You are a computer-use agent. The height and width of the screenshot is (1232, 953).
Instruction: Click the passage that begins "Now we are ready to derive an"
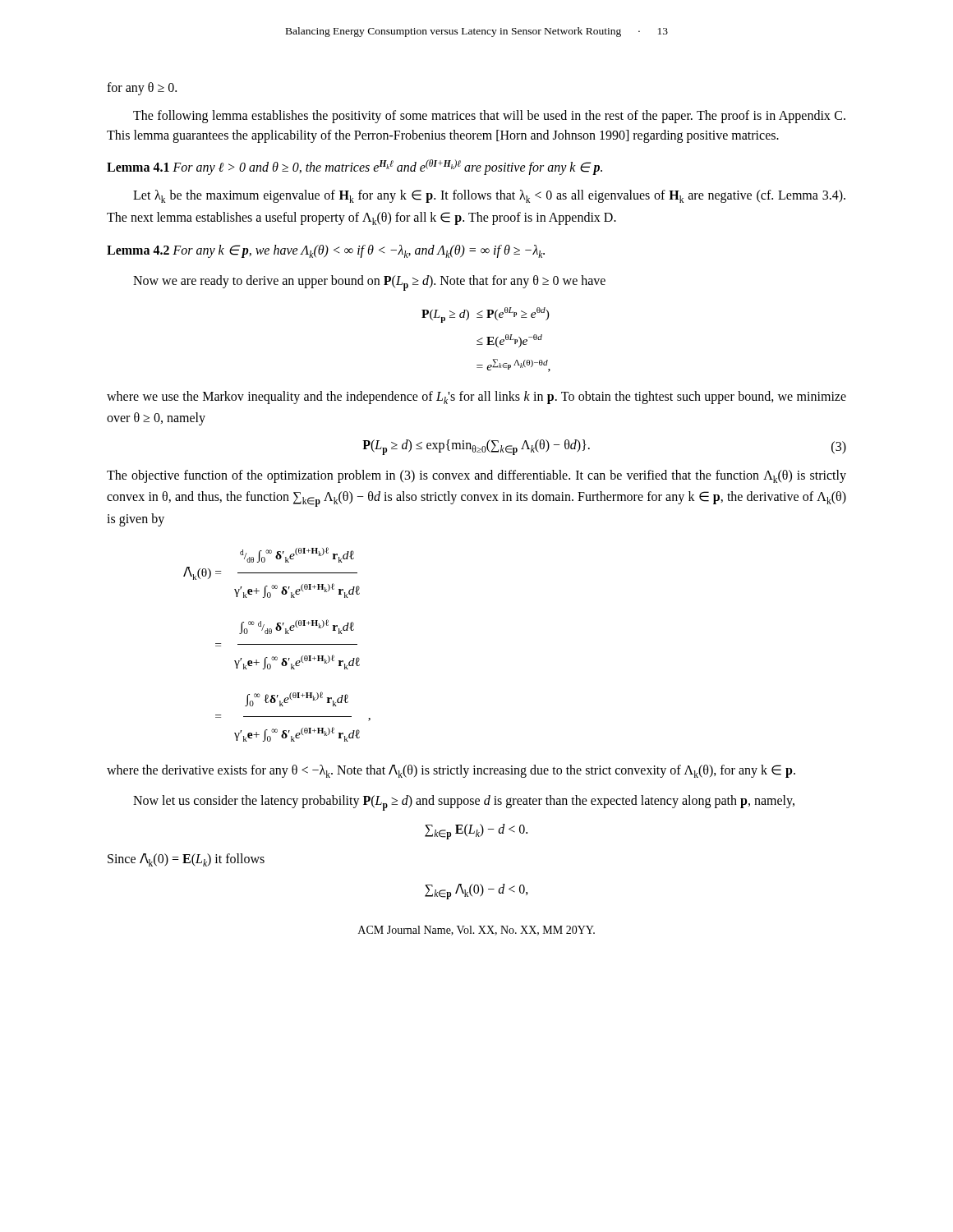476,282
